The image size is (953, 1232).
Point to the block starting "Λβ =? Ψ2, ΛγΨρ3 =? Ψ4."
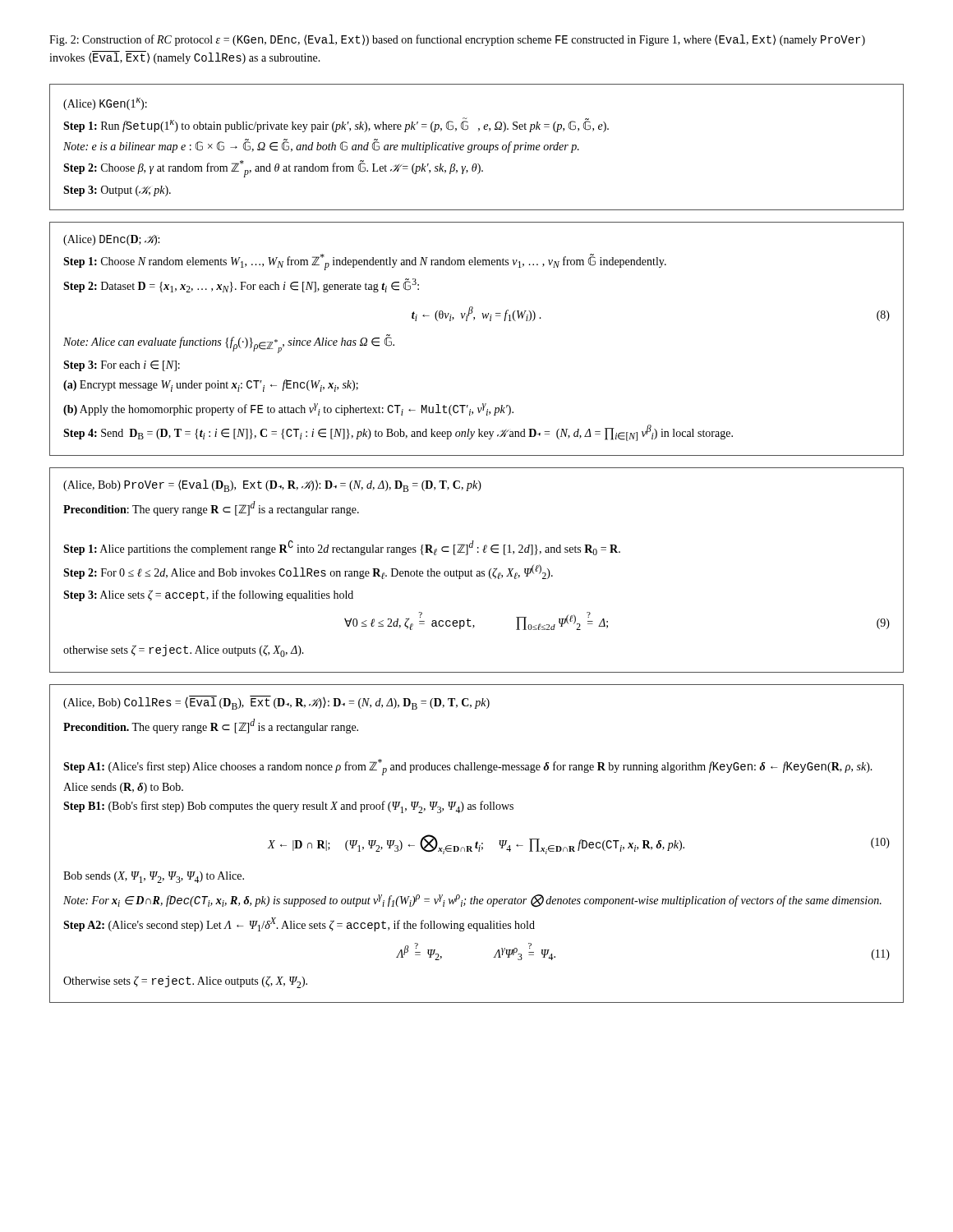418,952
